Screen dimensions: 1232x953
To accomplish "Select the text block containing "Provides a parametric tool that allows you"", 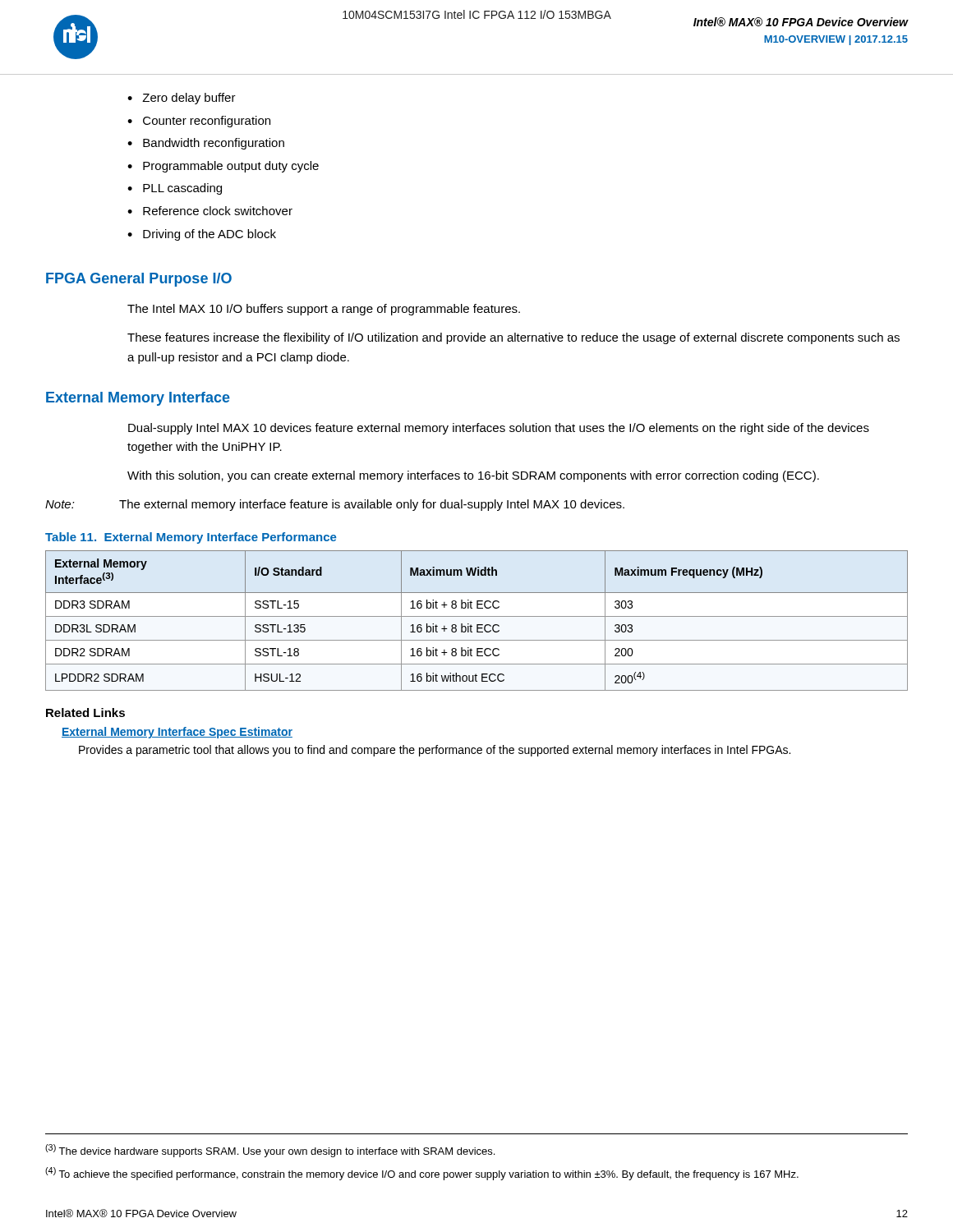I will [x=435, y=750].
